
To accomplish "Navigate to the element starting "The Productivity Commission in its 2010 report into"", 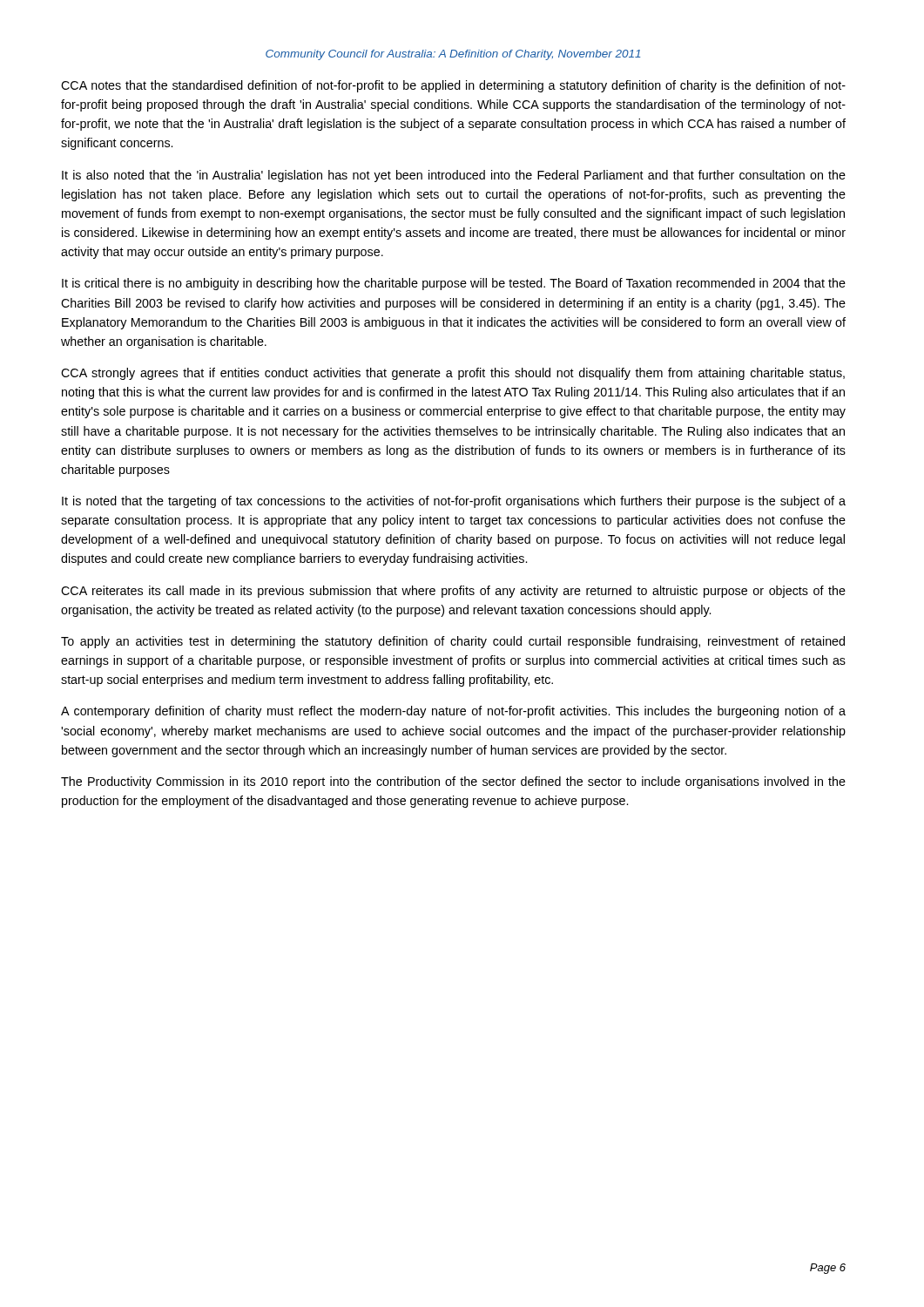I will coord(453,791).
